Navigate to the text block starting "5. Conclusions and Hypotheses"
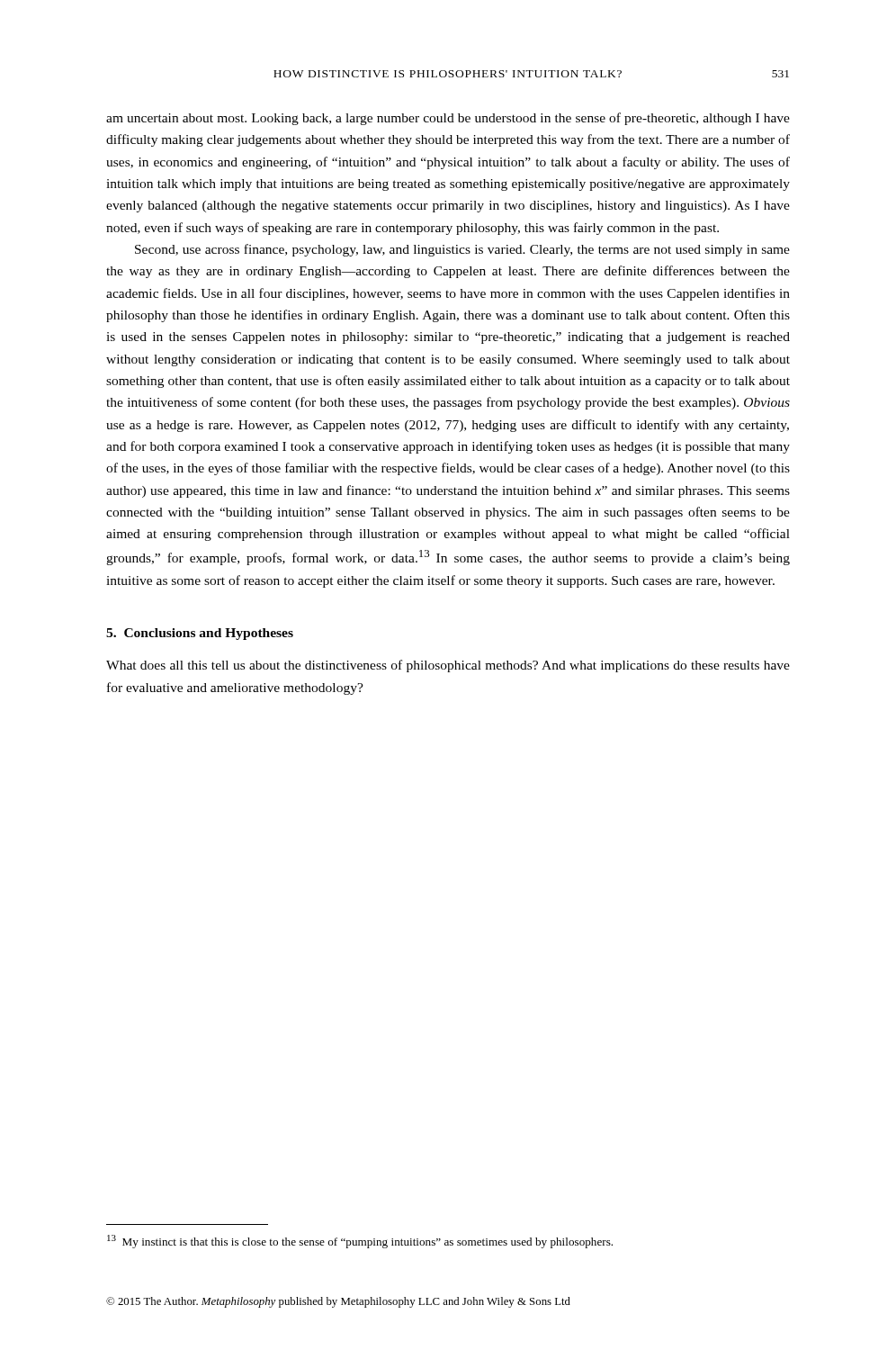 pyautogui.click(x=200, y=633)
